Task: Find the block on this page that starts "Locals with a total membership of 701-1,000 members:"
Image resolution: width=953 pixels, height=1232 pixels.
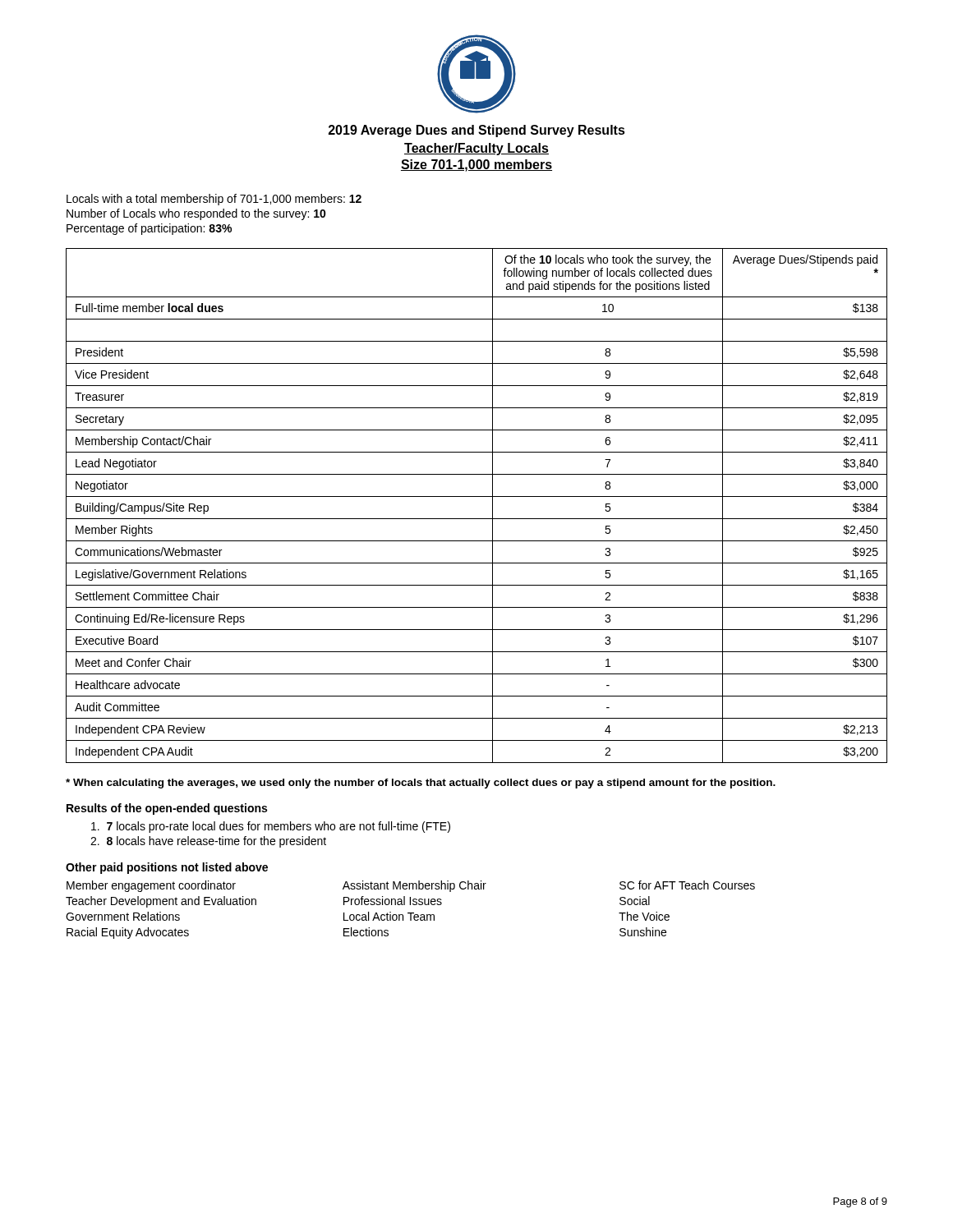Action: pos(214,200)
